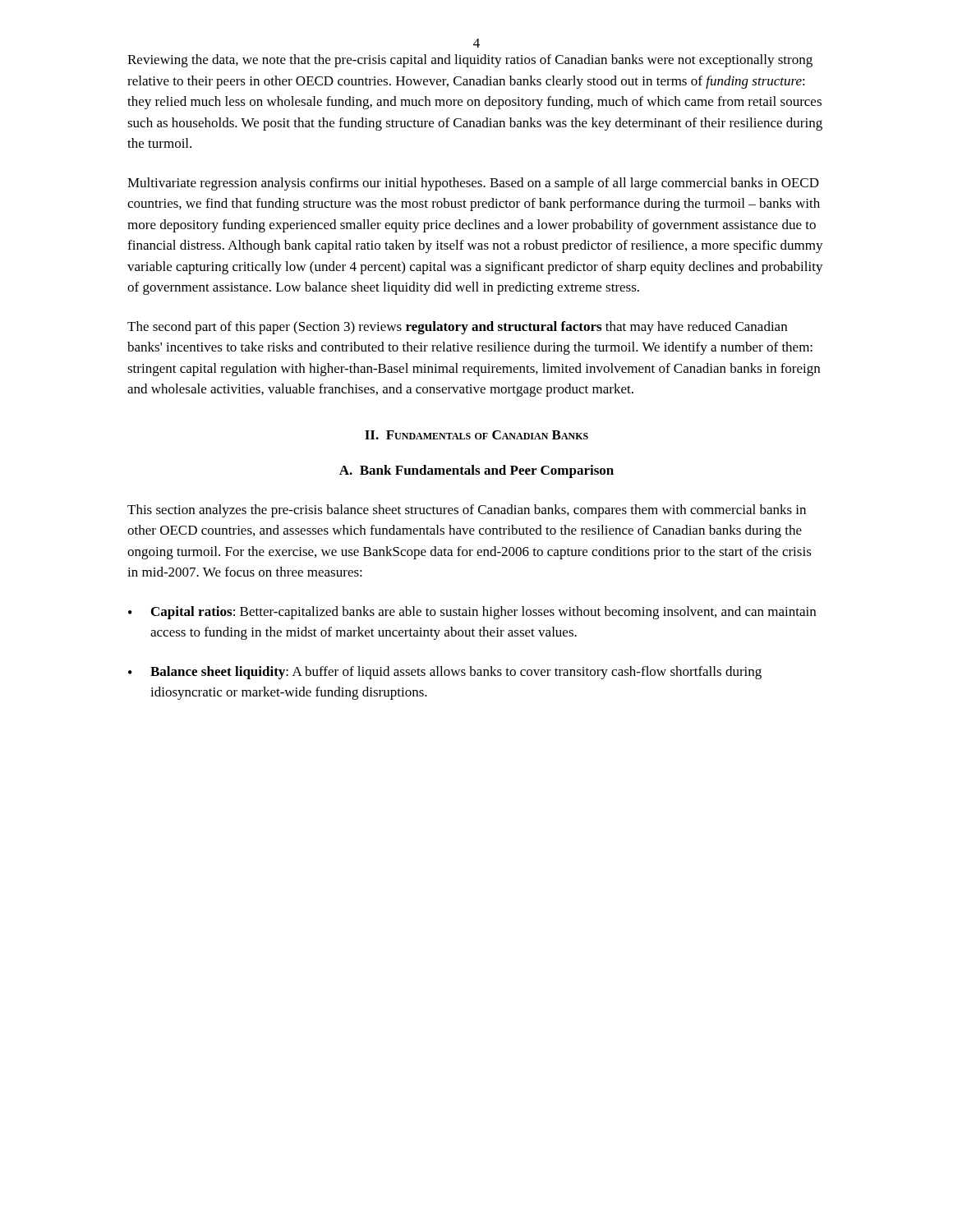953x1232 pixels.
Task: Find the region starting "This section analyzes the pre-crisis balance"
Action: click(476, 541)
